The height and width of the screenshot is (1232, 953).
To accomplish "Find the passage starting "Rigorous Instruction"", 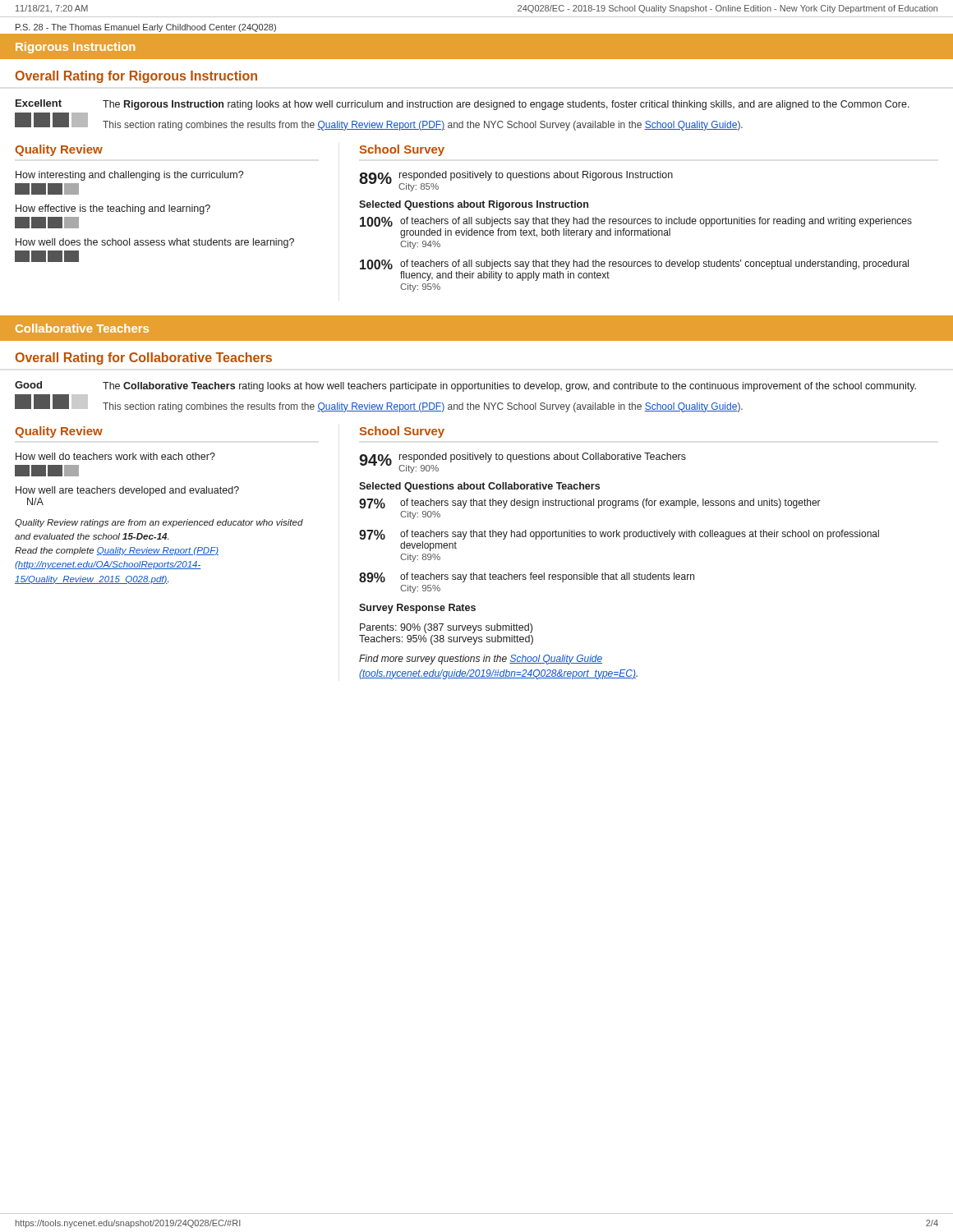I will [x=75, y=46].
